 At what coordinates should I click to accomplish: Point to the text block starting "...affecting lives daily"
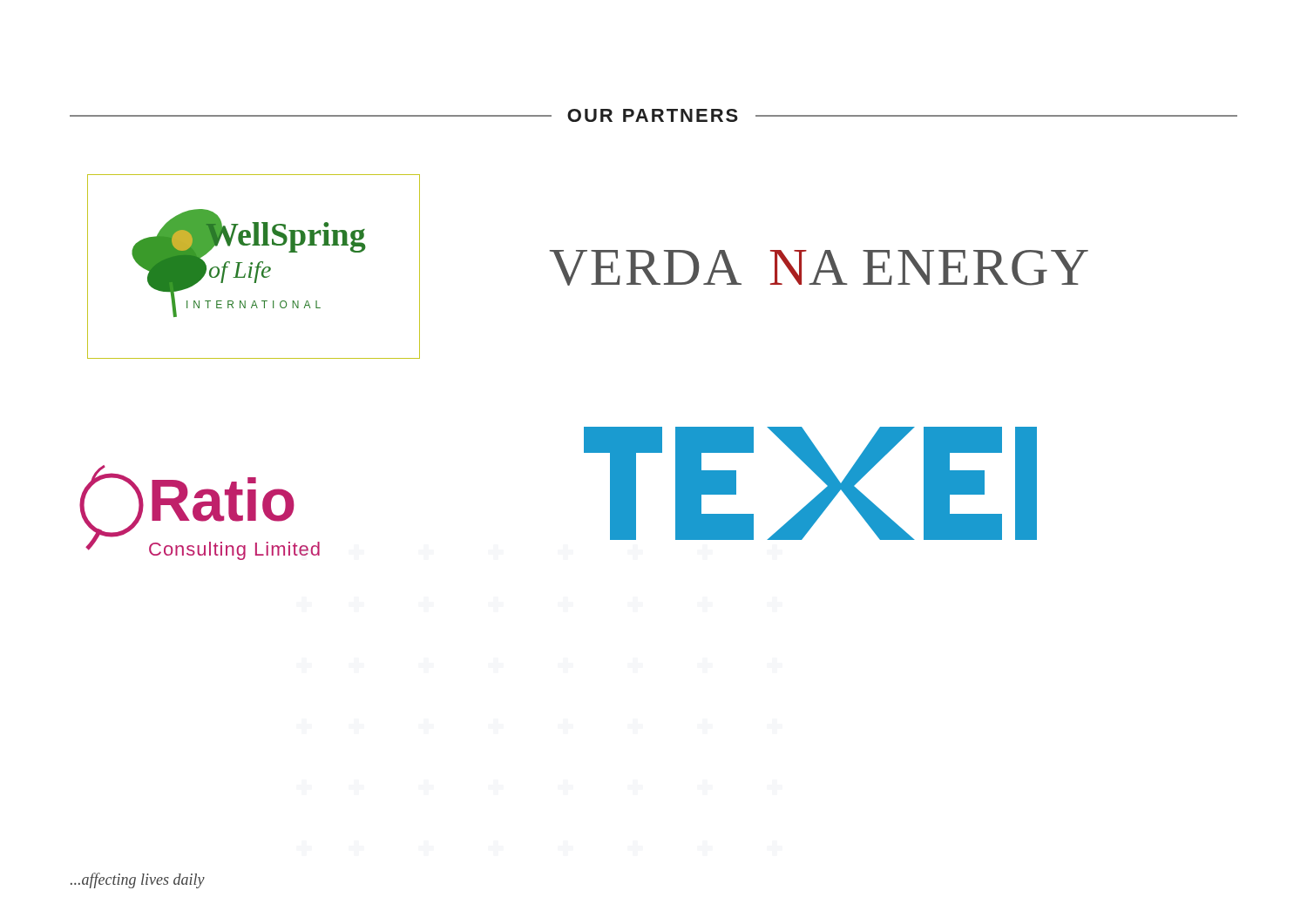pyautogui.click(x=137, y=880)
